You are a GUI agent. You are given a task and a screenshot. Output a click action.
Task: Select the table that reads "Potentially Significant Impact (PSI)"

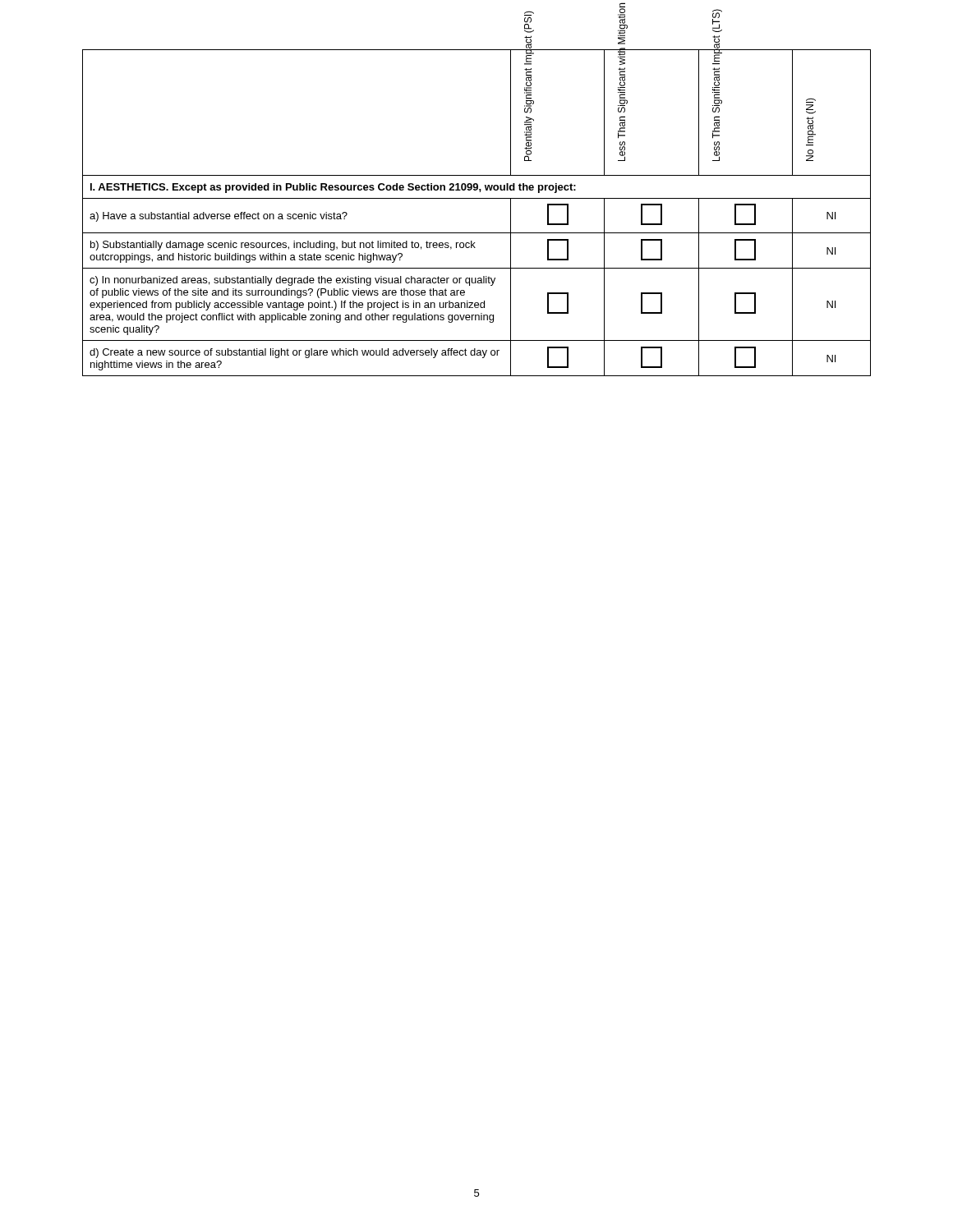pyautogui.click(x=476, y=213)
